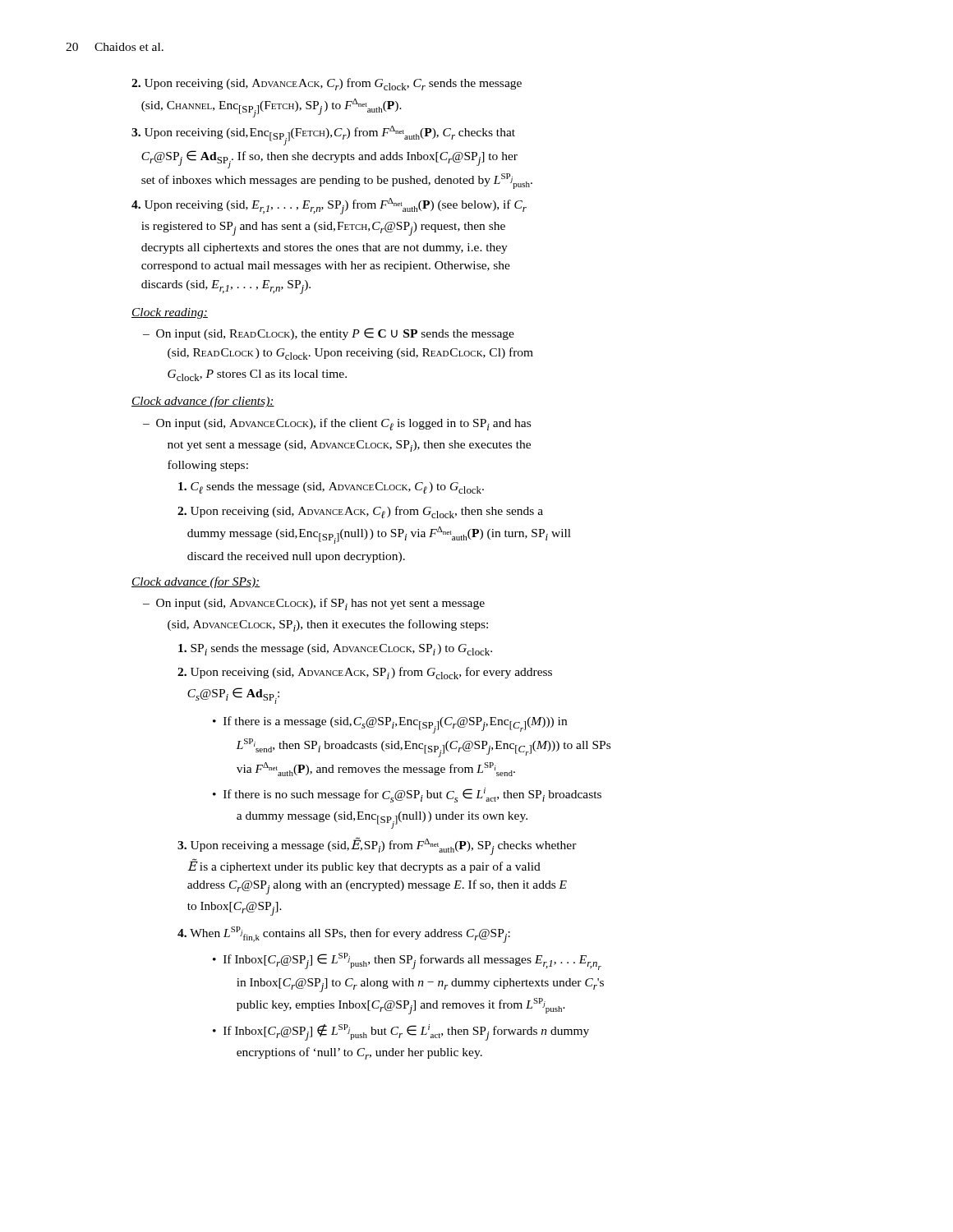Select the passage starting "SPi sends the message (sid, Advance Clock,"

[x=335, y=650]
